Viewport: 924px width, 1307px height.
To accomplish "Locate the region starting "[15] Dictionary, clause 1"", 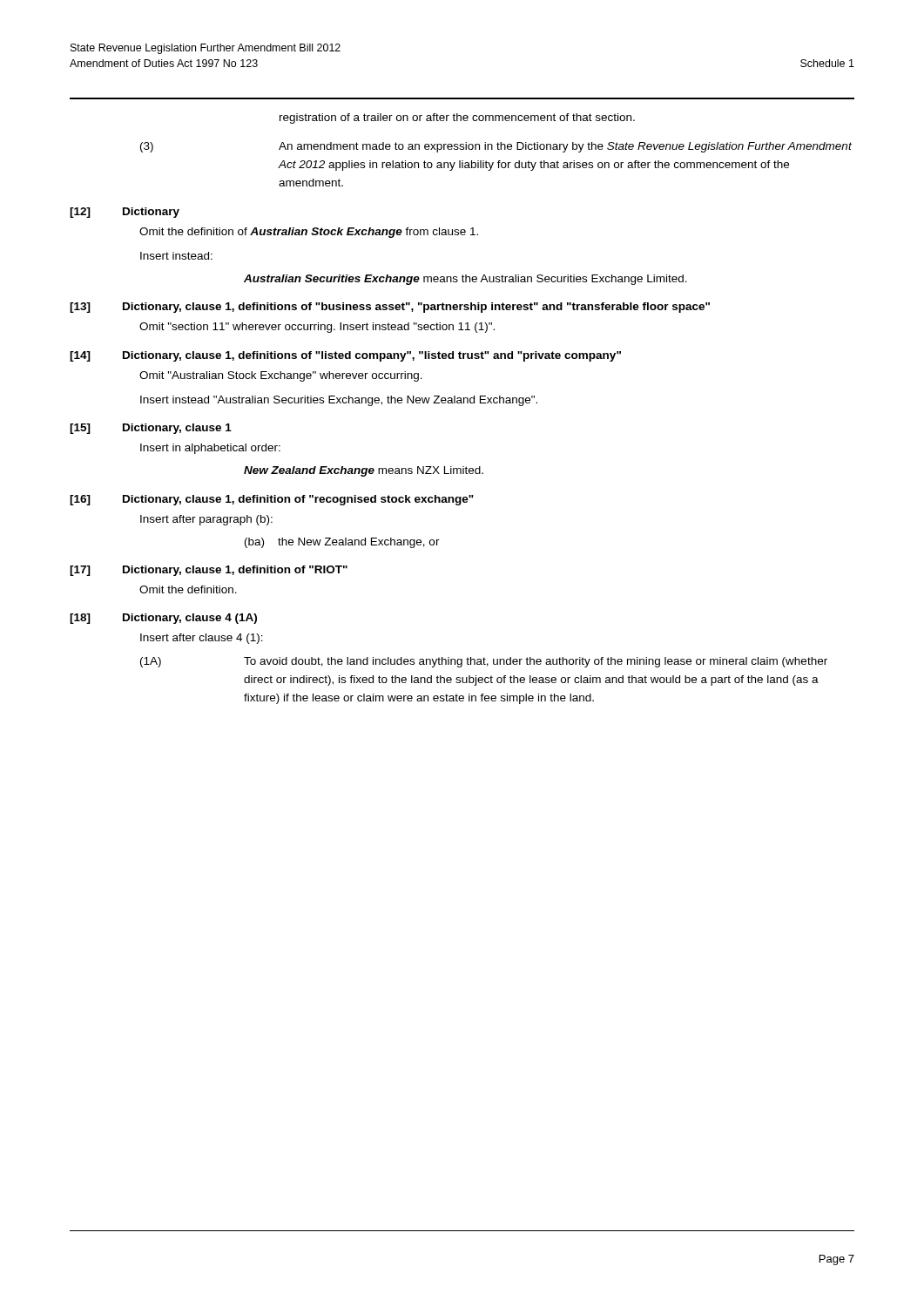I will [151, 428].
